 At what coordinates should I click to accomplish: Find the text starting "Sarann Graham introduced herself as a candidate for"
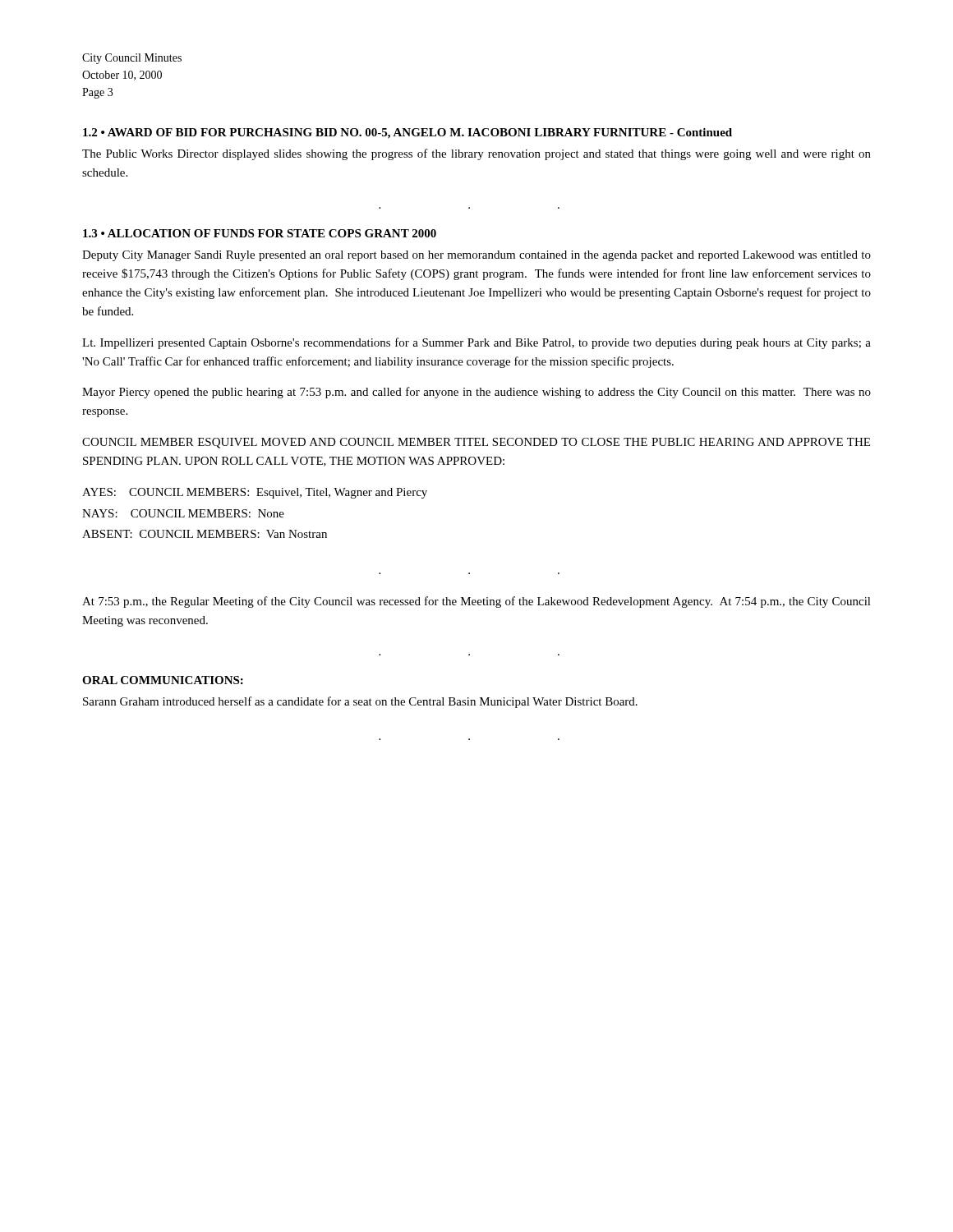pos(360,701)
